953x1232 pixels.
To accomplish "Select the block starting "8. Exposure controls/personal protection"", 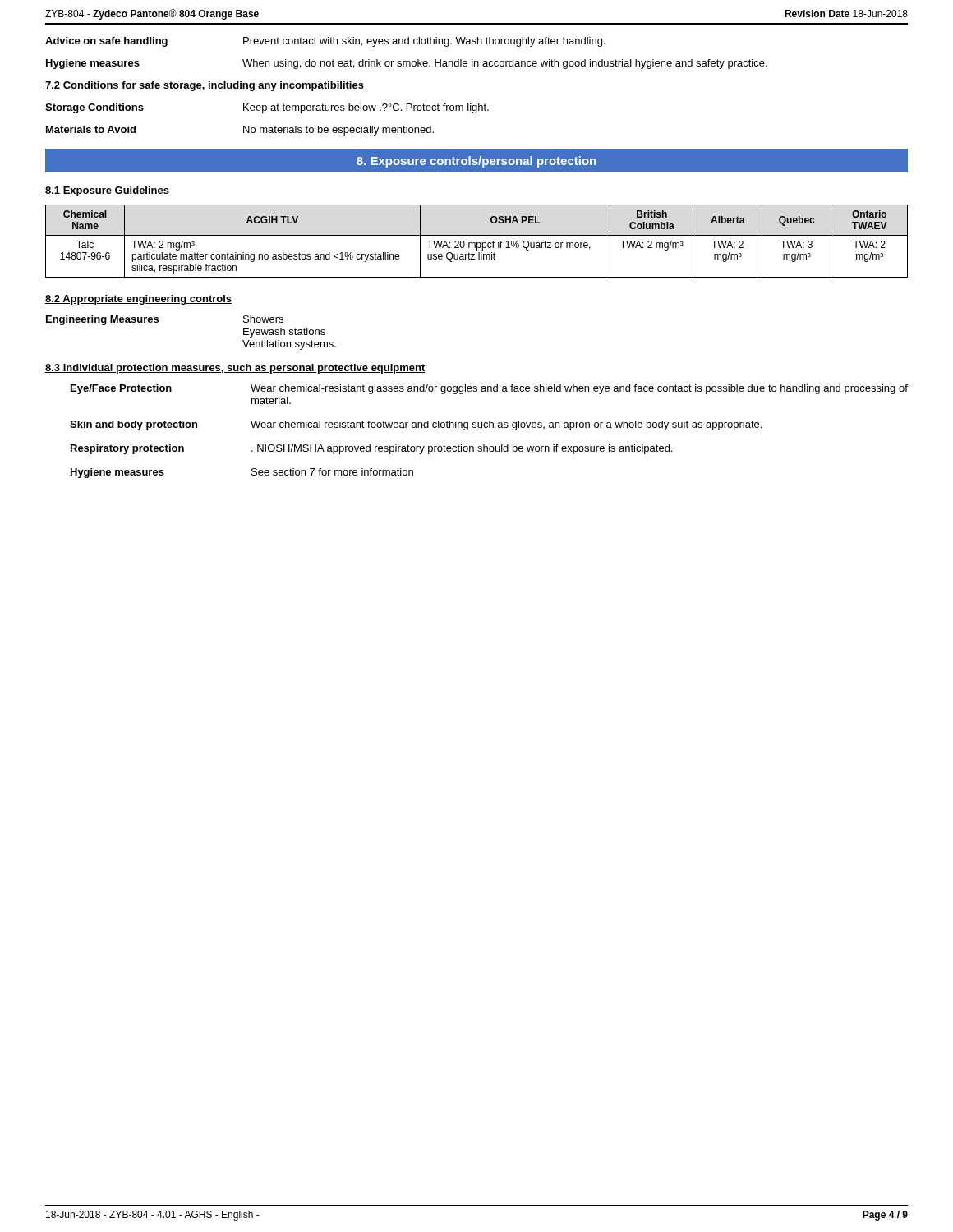I will (476, 161).
